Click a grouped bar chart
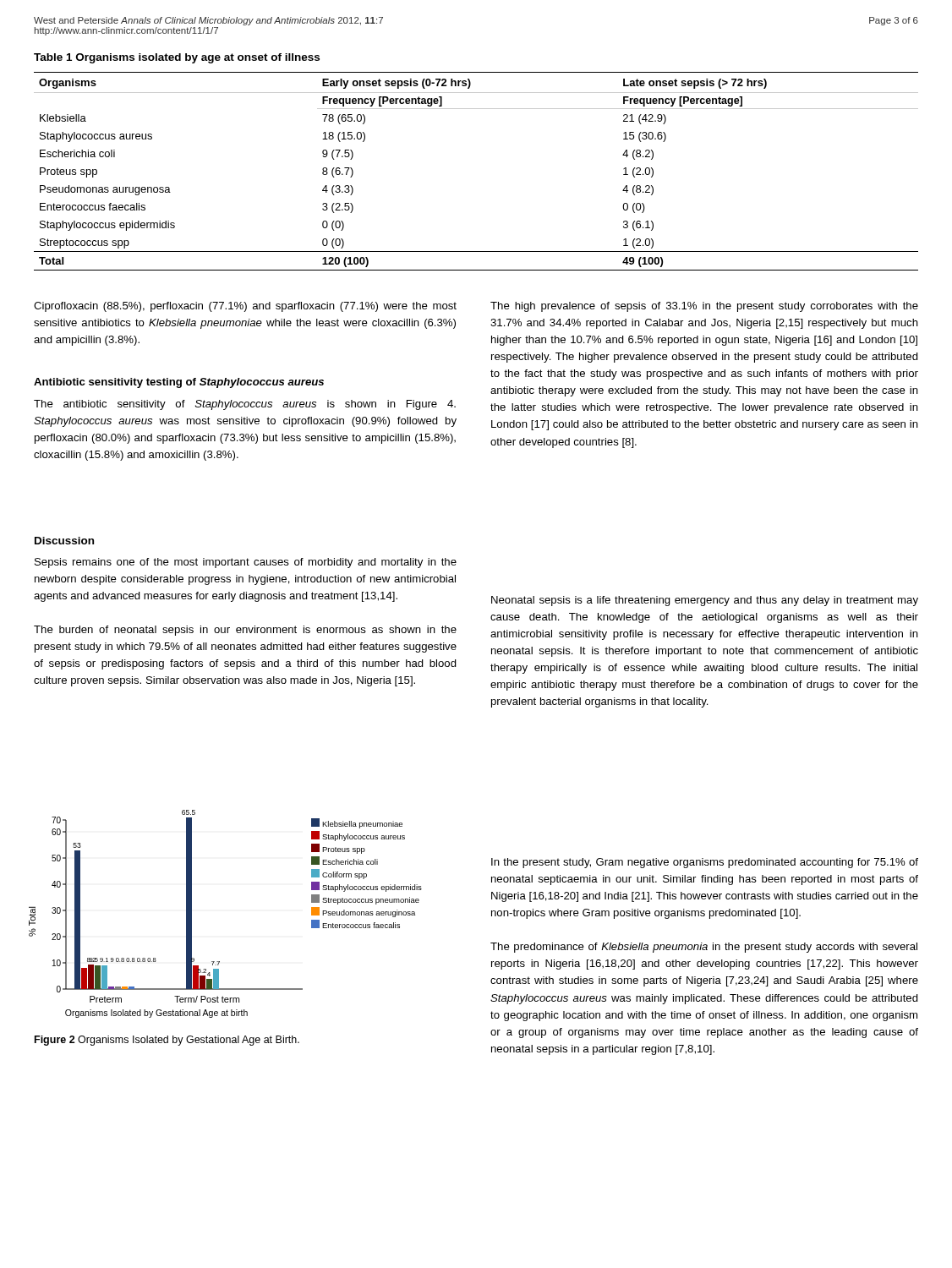This screenshot has height=1268, width=952. click(244, 916)
